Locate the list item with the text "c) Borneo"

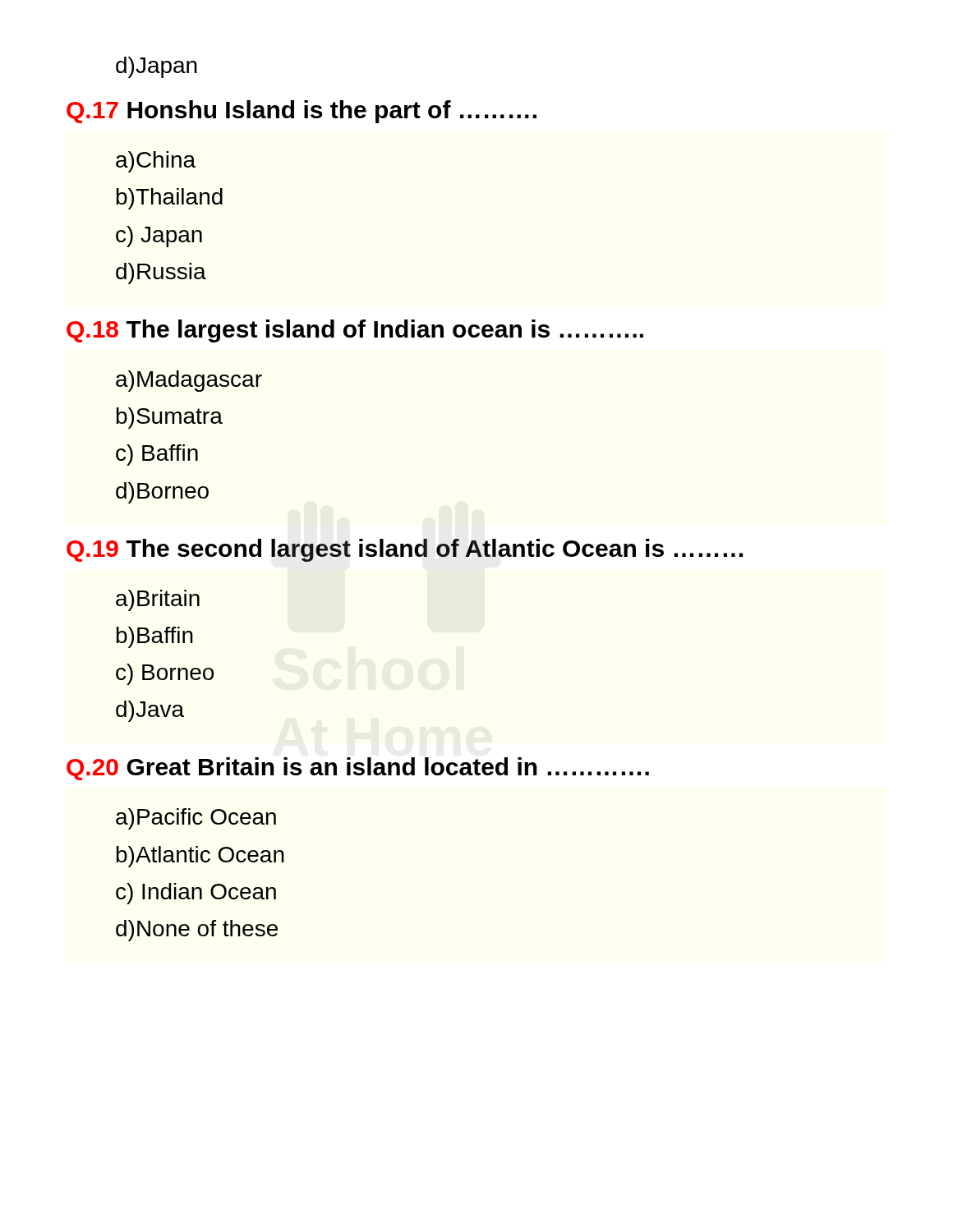[x=165, y=672]
